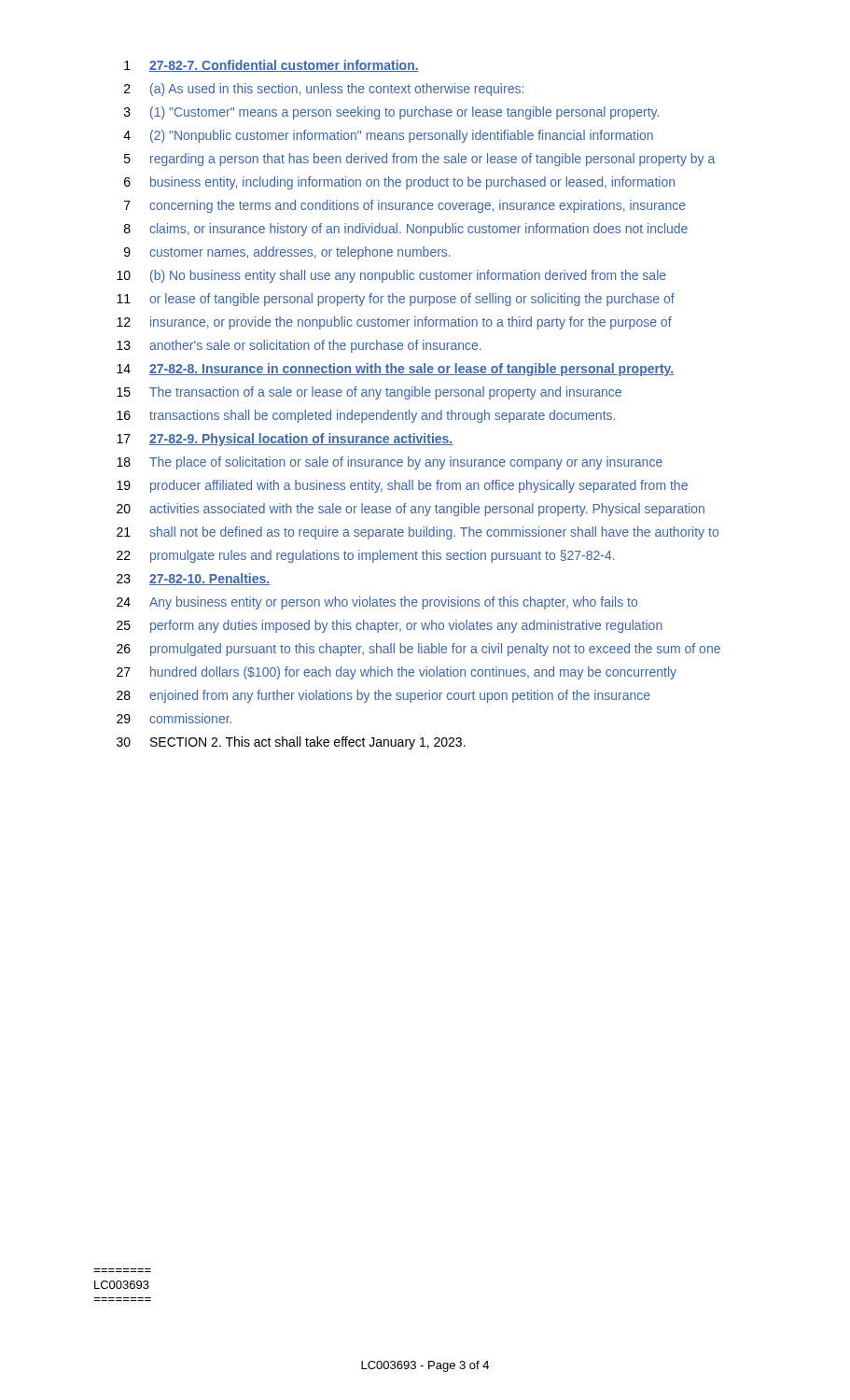Locate the block of text that opens with "2 (a) As"
This screenshot has width=850, height=1400.
click(434, 89)
